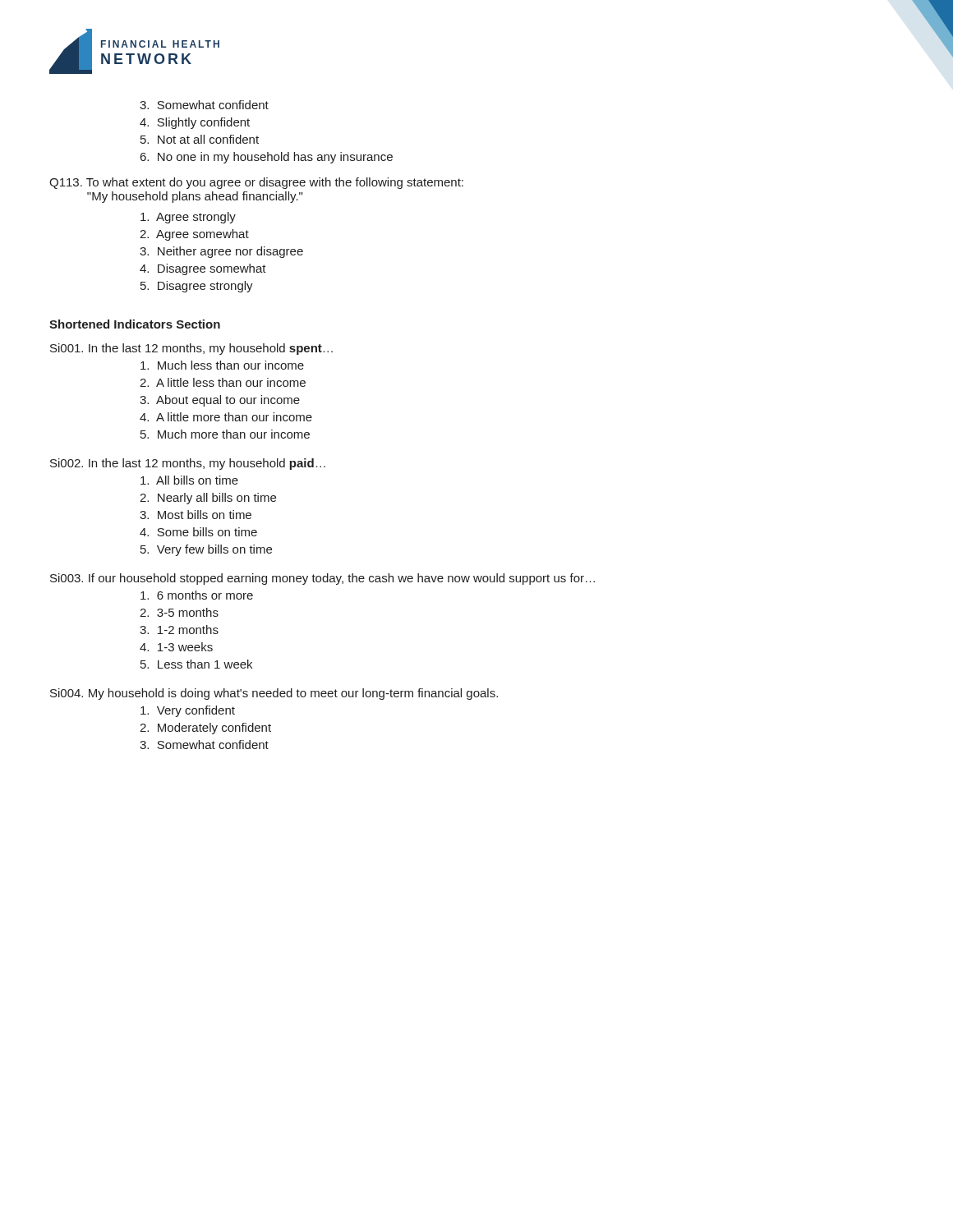Point to the text block starting "Si004. My household is doing what's needed to"
The width and height of the screenshot is (953, 1232).
coord(274,694)
